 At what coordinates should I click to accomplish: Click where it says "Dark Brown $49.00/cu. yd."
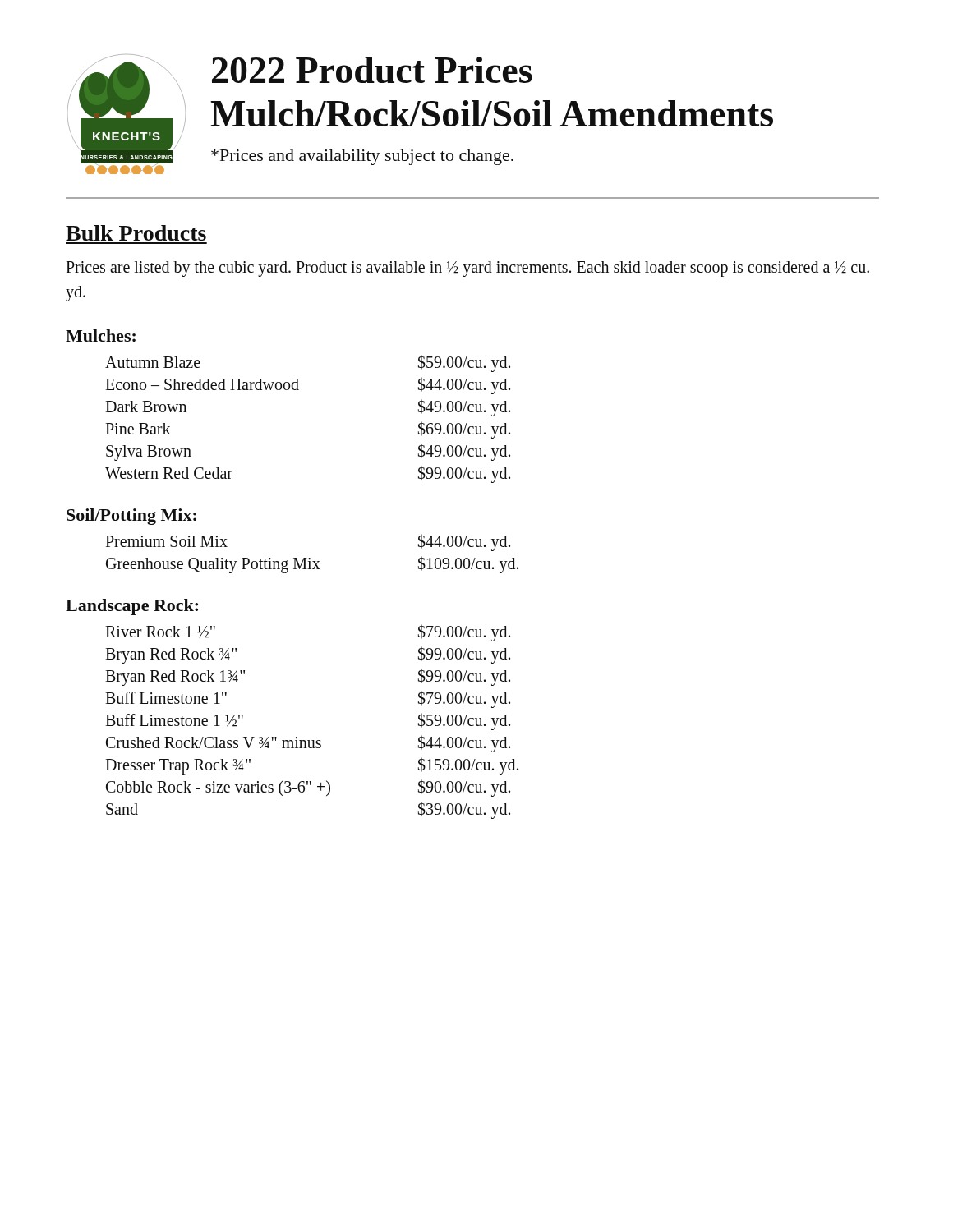tap(147, 406)
